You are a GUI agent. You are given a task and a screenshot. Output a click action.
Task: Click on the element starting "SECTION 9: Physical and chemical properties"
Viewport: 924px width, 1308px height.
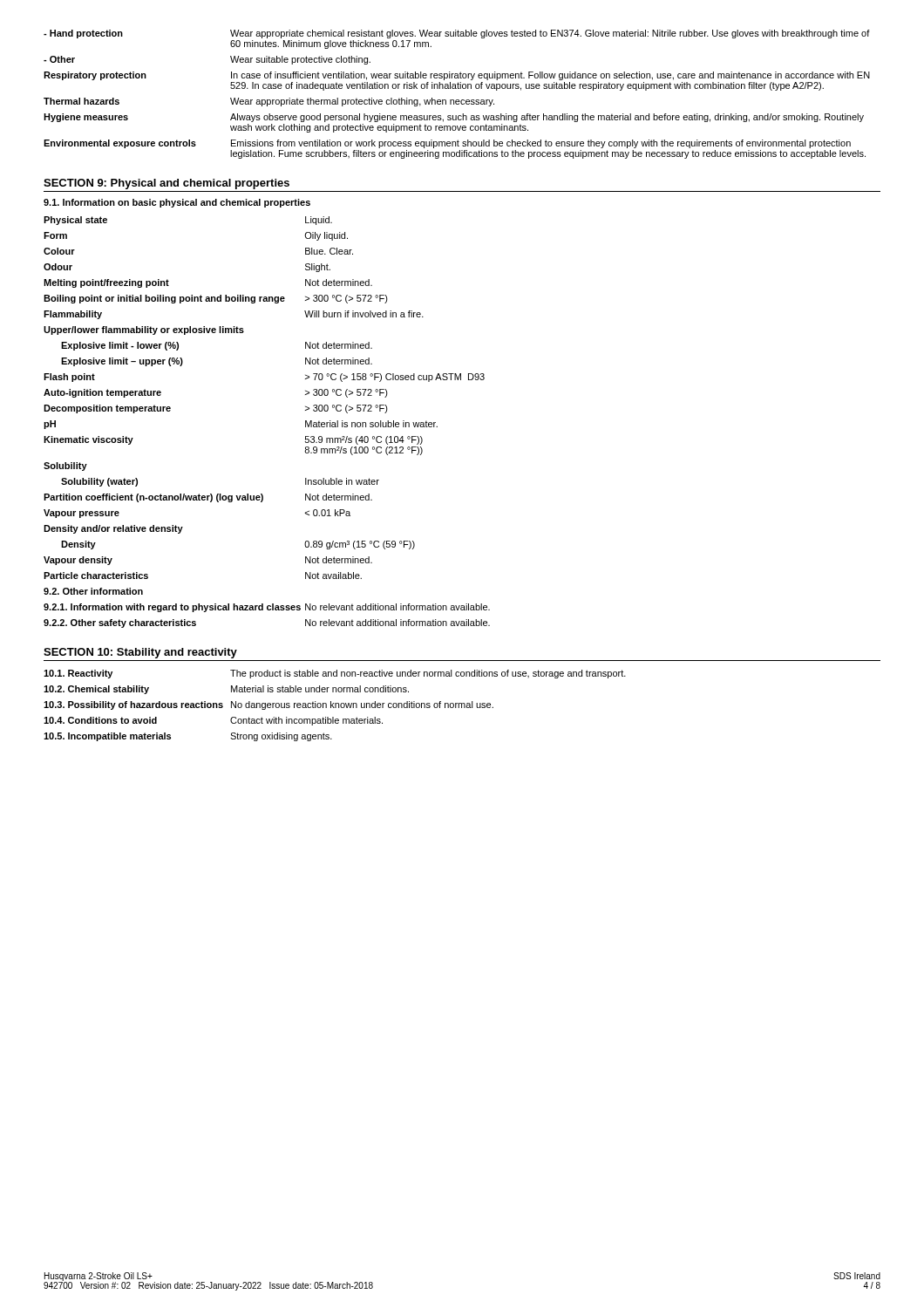(x=167, y=183)
